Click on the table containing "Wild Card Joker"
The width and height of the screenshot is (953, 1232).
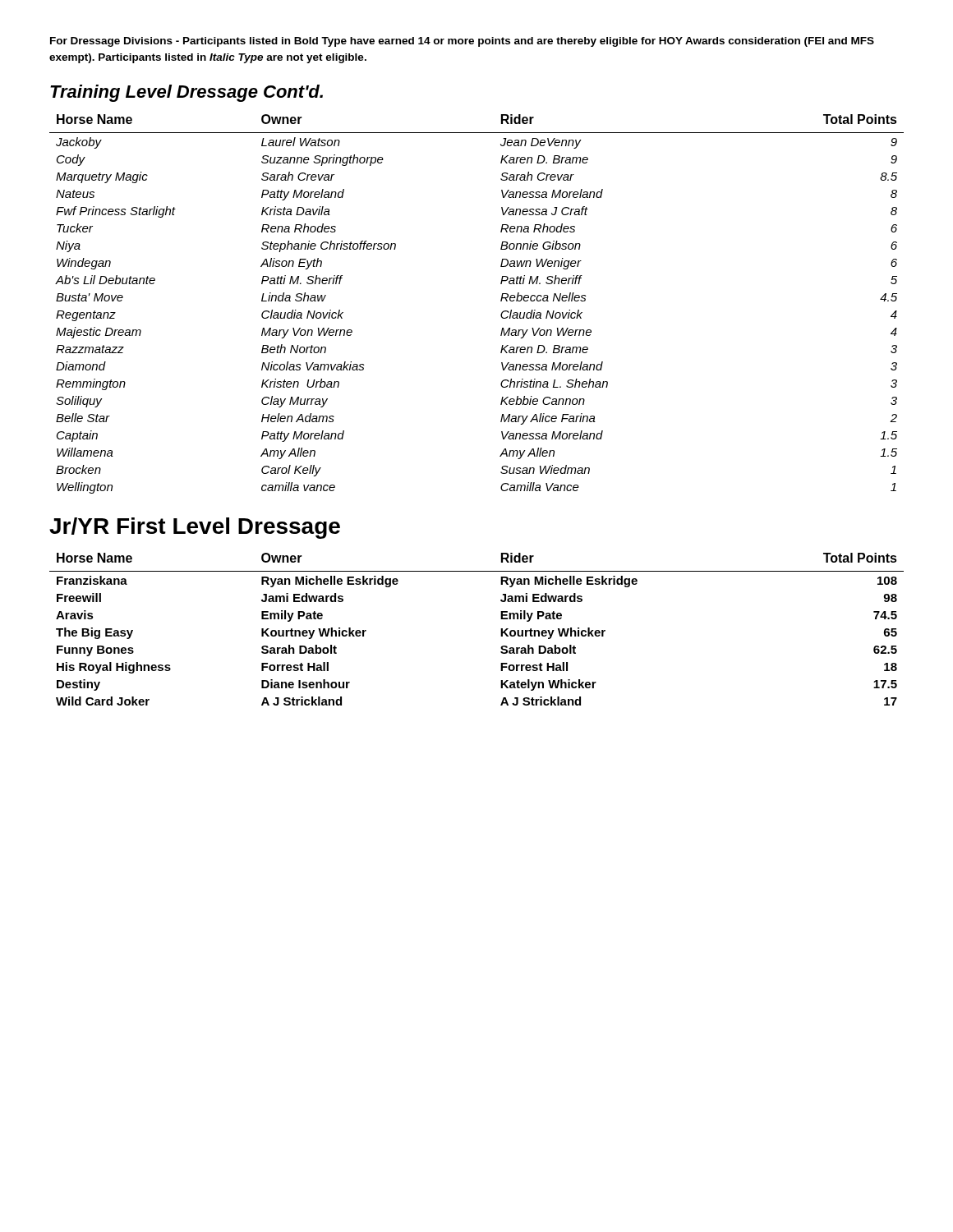point(476,628)
